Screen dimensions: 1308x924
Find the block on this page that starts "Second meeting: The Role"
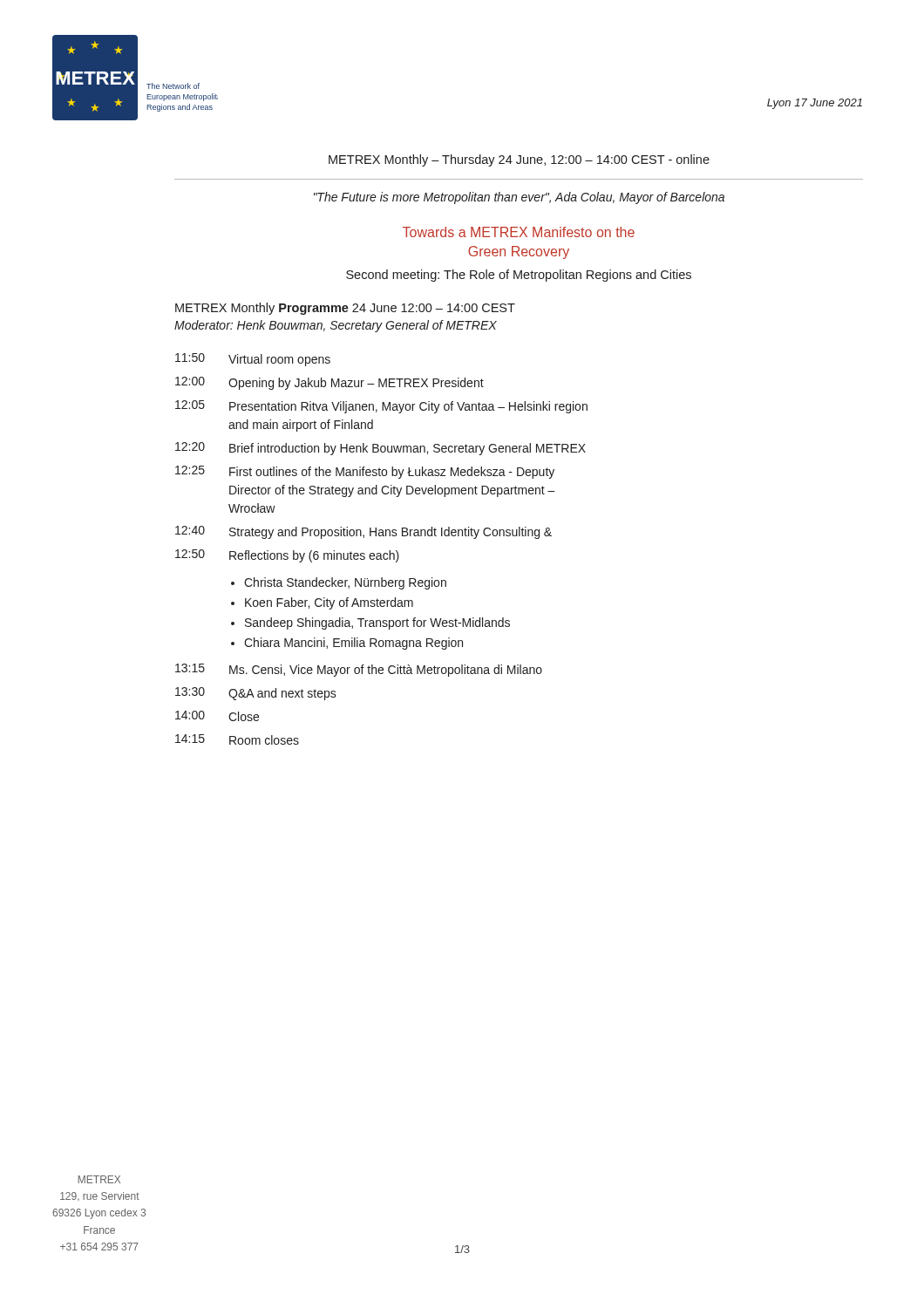coord(519,274)
